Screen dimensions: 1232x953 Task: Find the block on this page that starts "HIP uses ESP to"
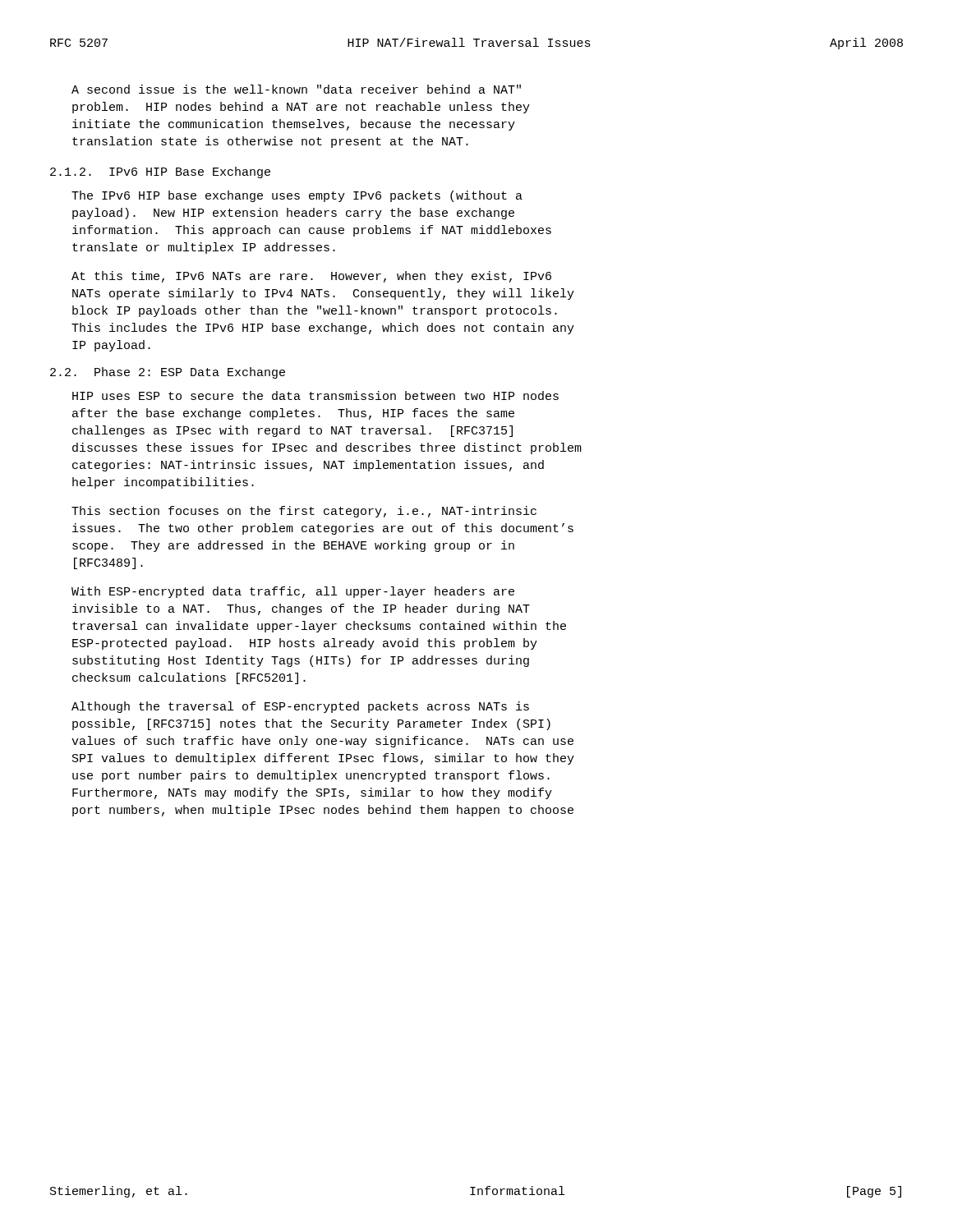pyautogui.click(x=316, y=440)
